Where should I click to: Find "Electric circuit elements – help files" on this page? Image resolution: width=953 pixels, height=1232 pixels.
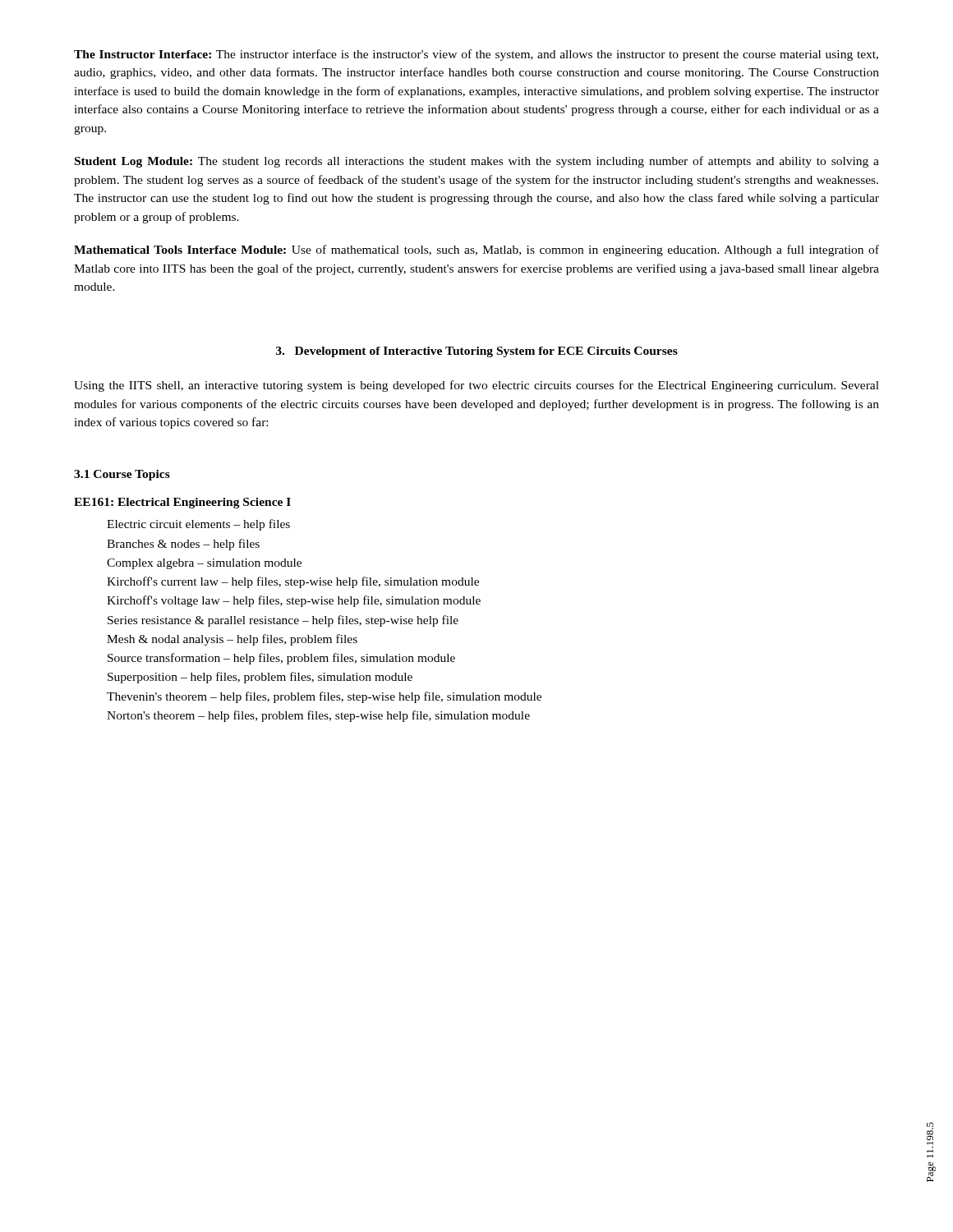(x=199, y=524)
